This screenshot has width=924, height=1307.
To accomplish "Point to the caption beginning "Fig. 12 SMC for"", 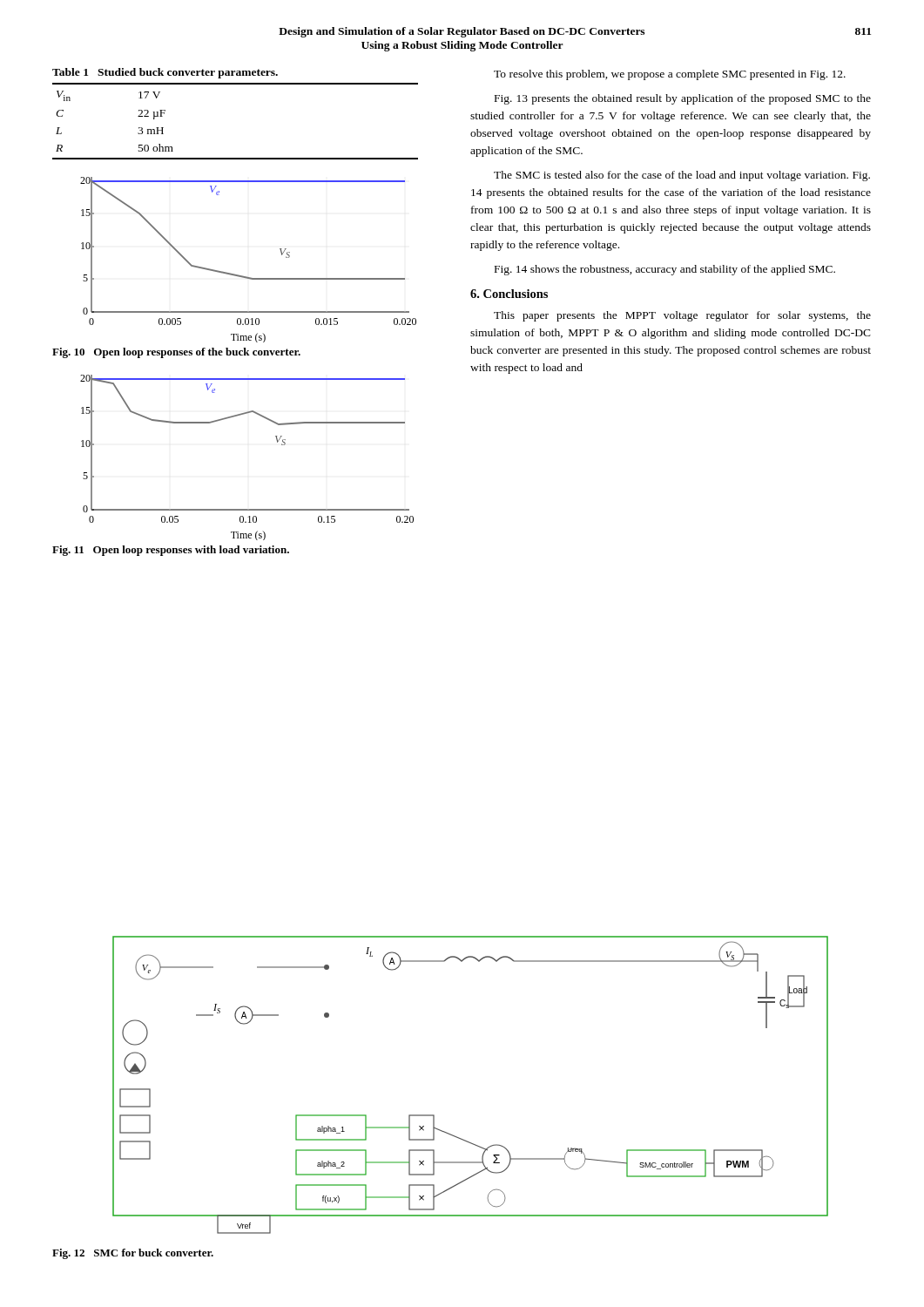I will (x=133, y=1252).
